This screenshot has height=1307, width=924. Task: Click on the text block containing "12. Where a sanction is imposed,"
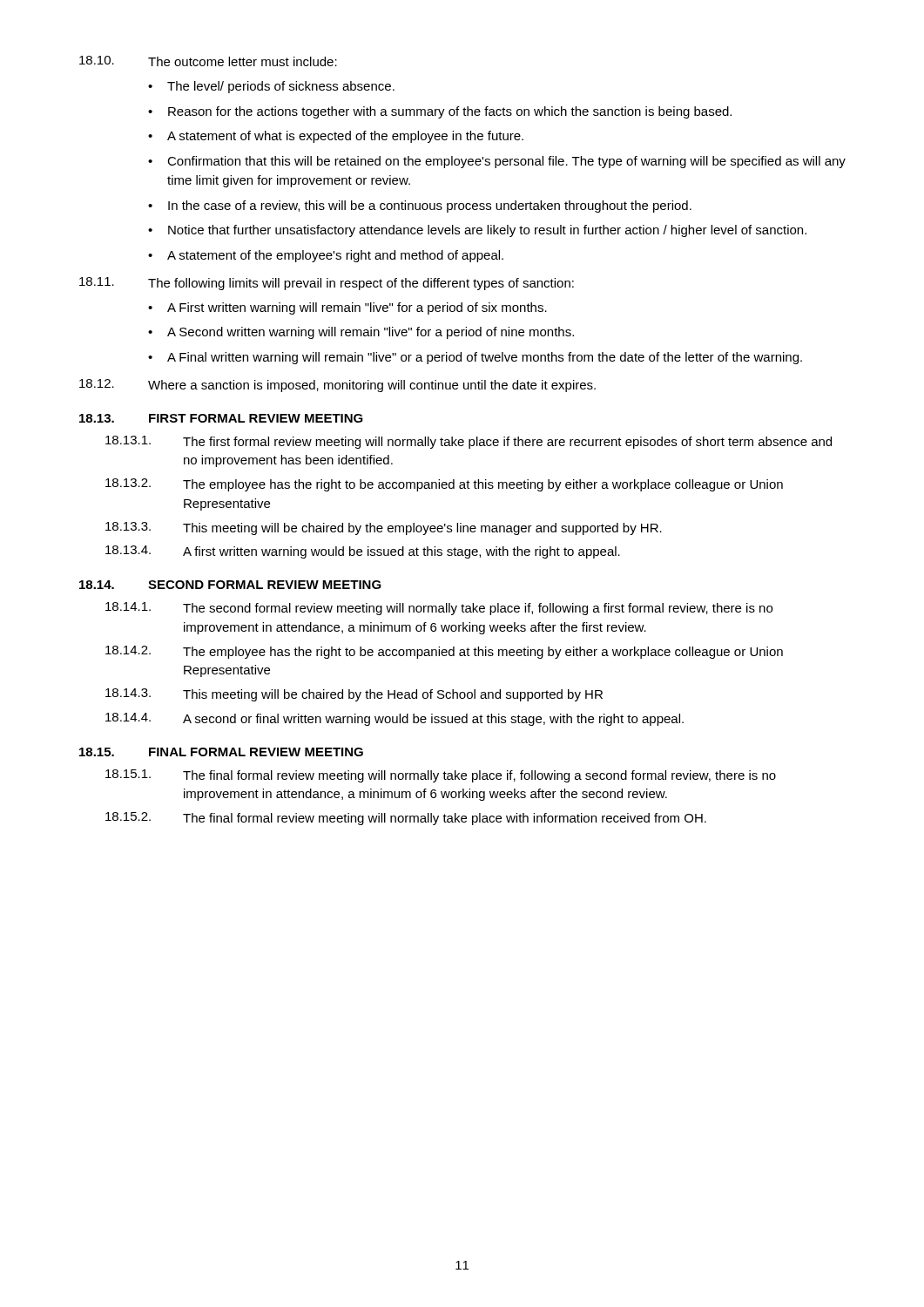click(x=462, y=385)
